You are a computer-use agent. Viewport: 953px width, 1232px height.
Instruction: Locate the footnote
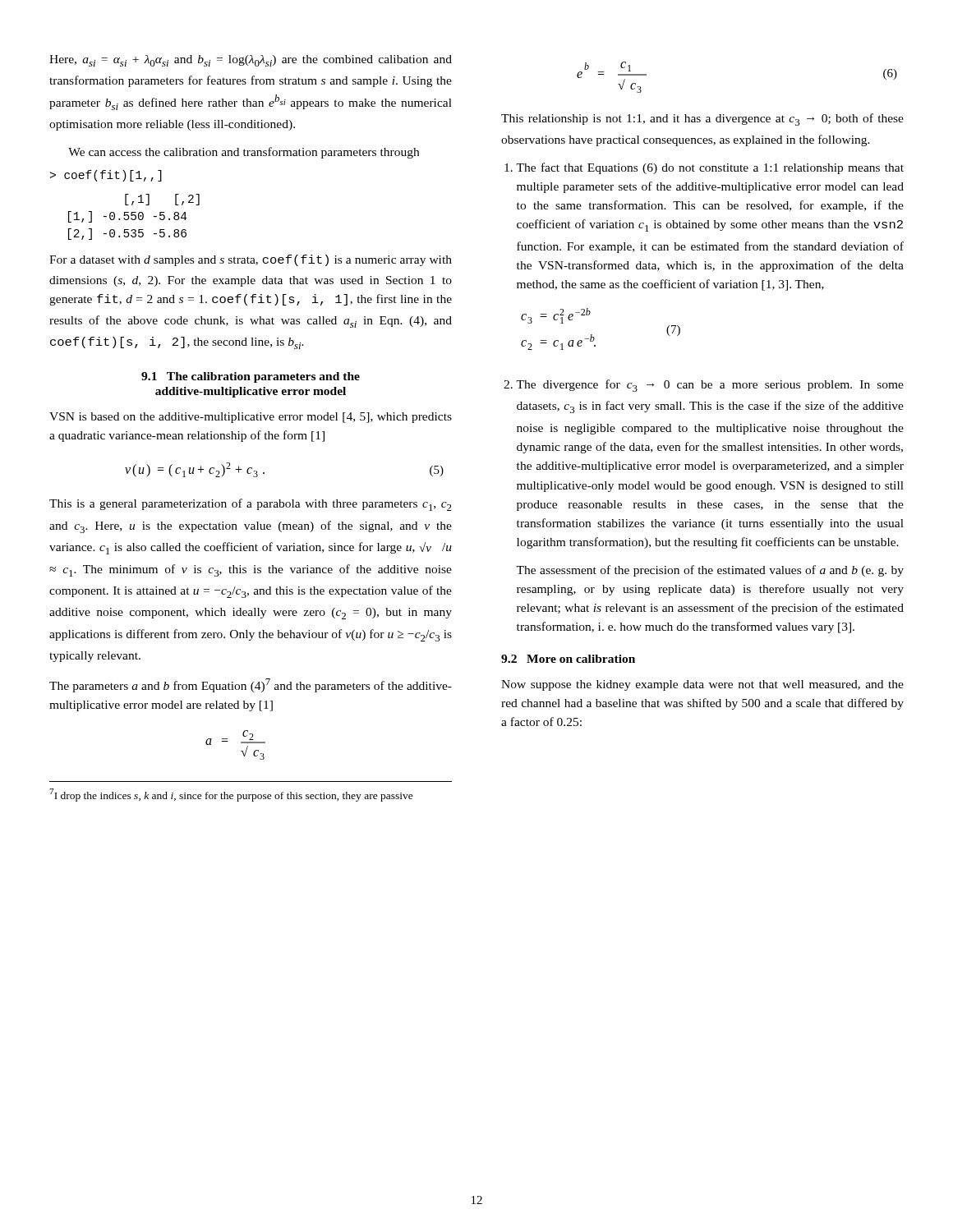tap(231, 794)
